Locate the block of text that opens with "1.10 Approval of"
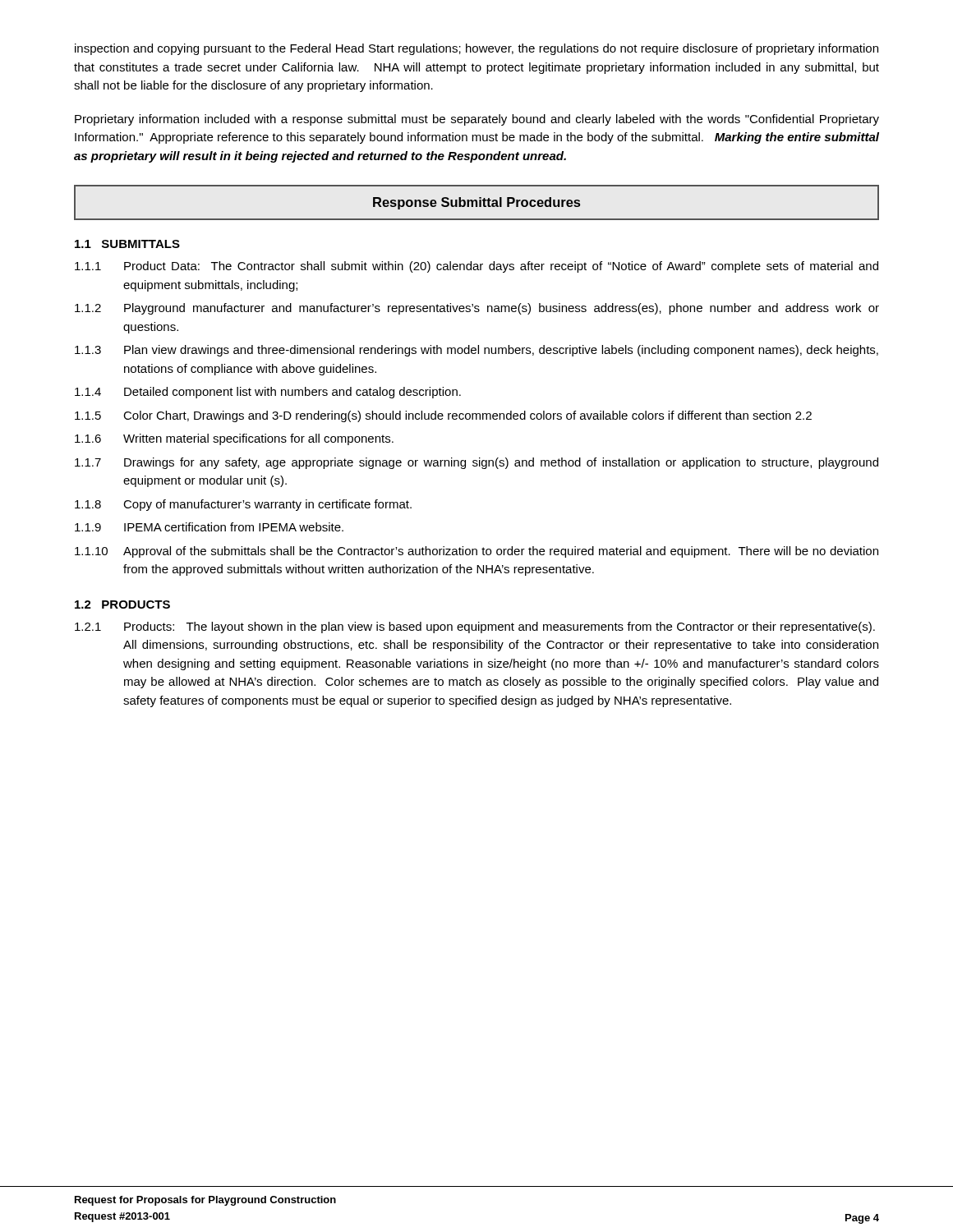The image size is (953, 1232). pyautogui.click(x=476, y=560)
